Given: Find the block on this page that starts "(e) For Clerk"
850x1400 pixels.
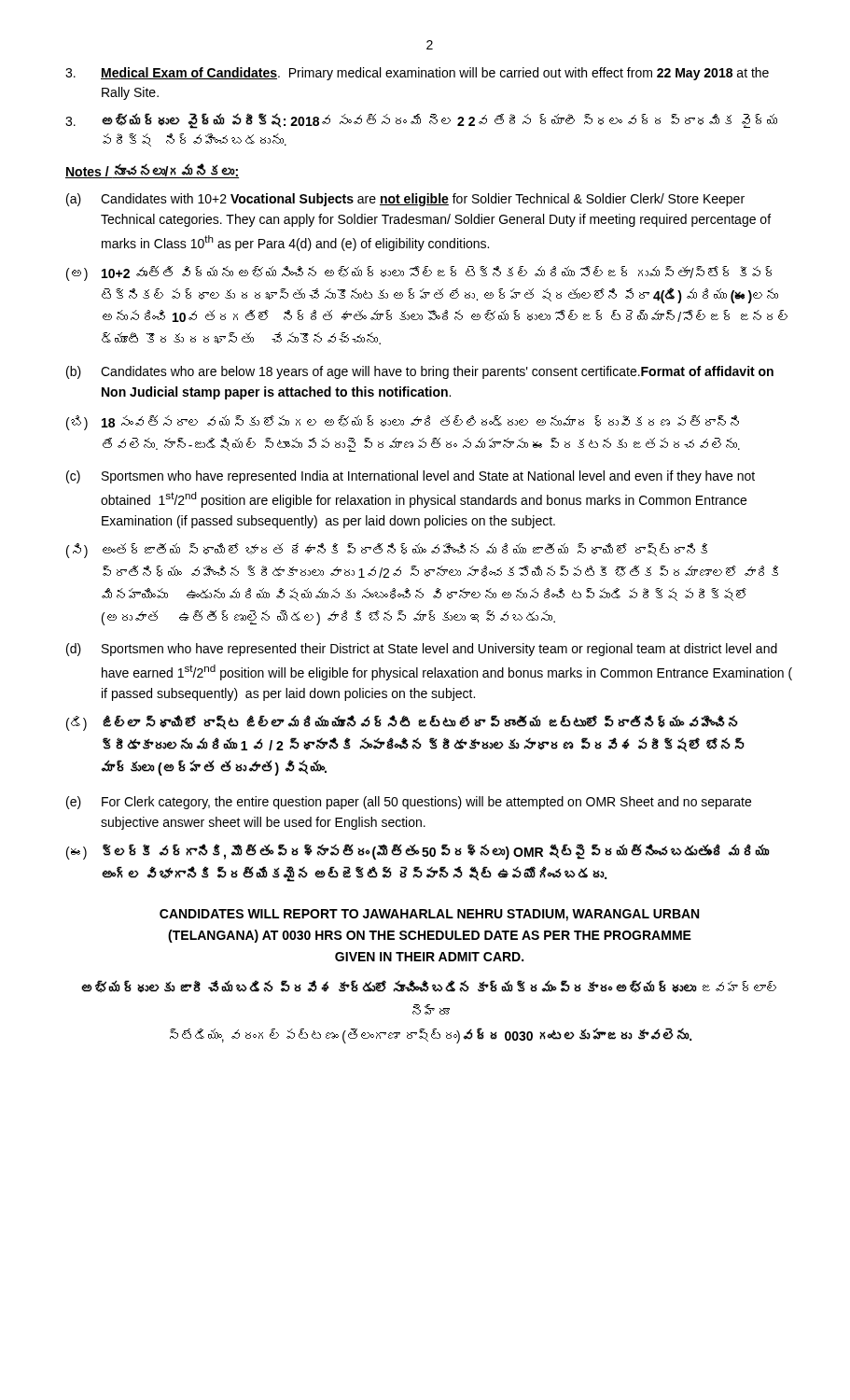Looking at the screenshot, I should [x=430, y=812].
